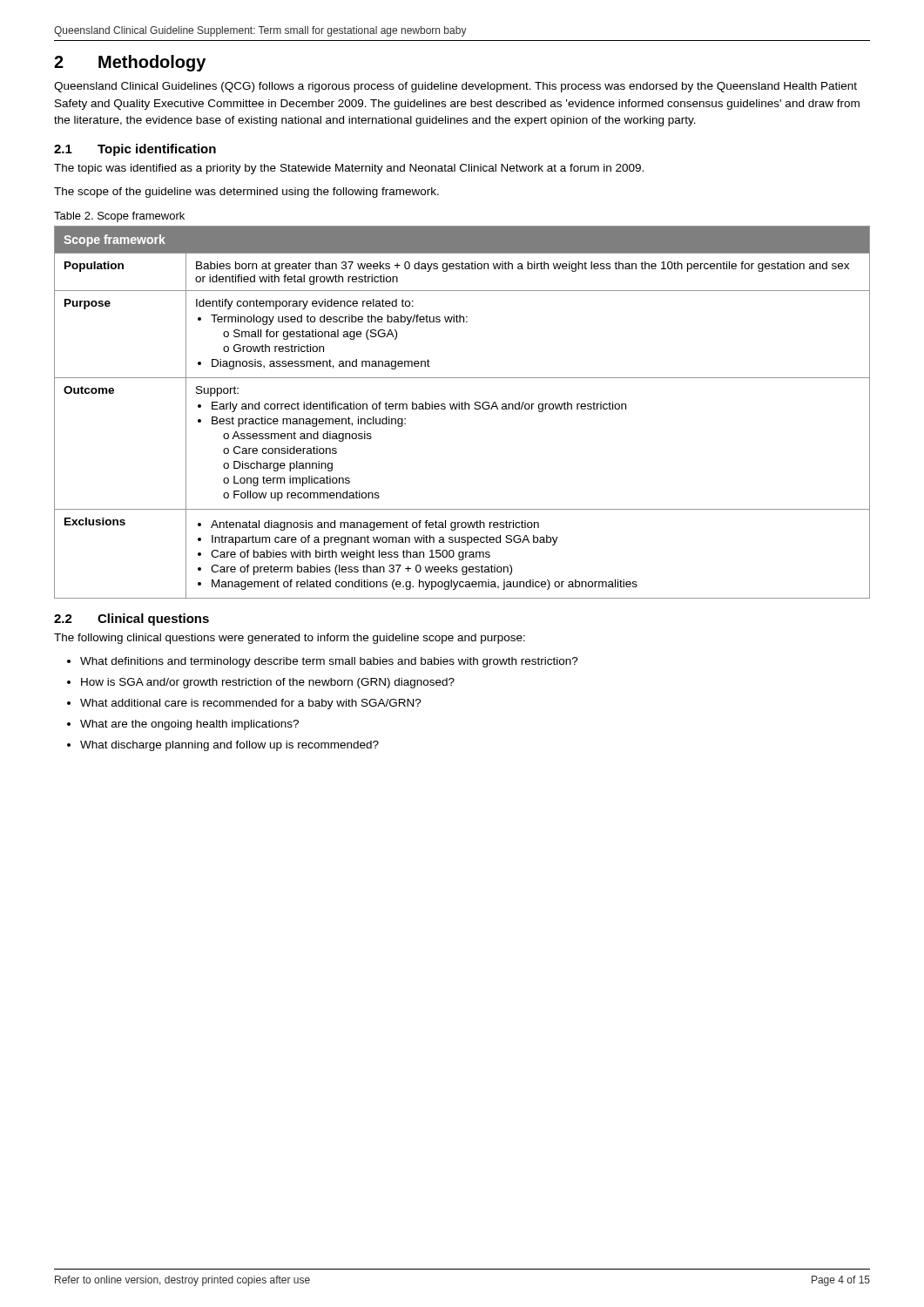Locate the text block with the text "The following clinical questions were"
This screenshot has width=924, height=1307.
pos(290,637)
